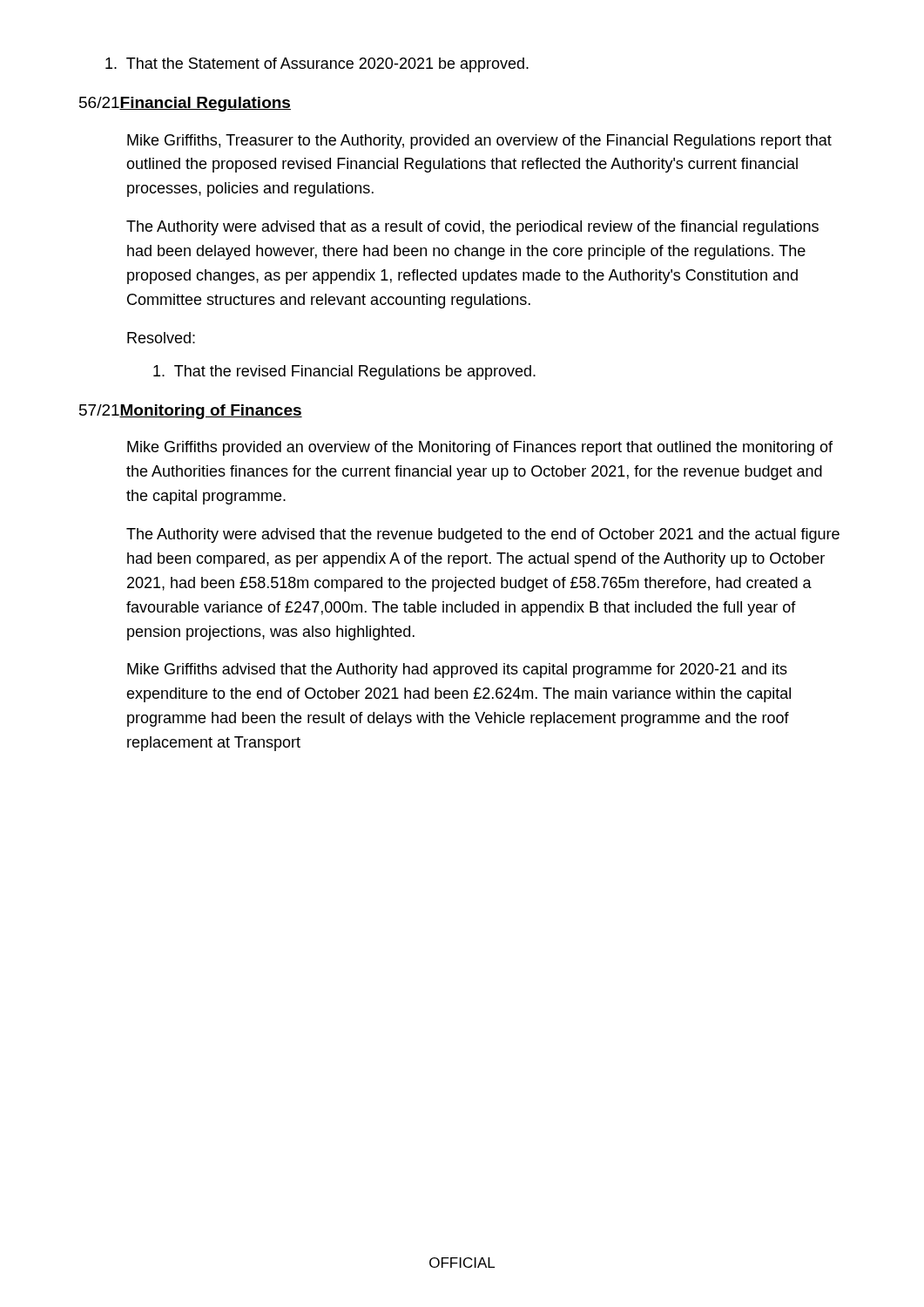Select the text block that reads "Mike Griffiths, Treasurer to the Authority,"
The image size is (924, 1307).
pos(479,164)
